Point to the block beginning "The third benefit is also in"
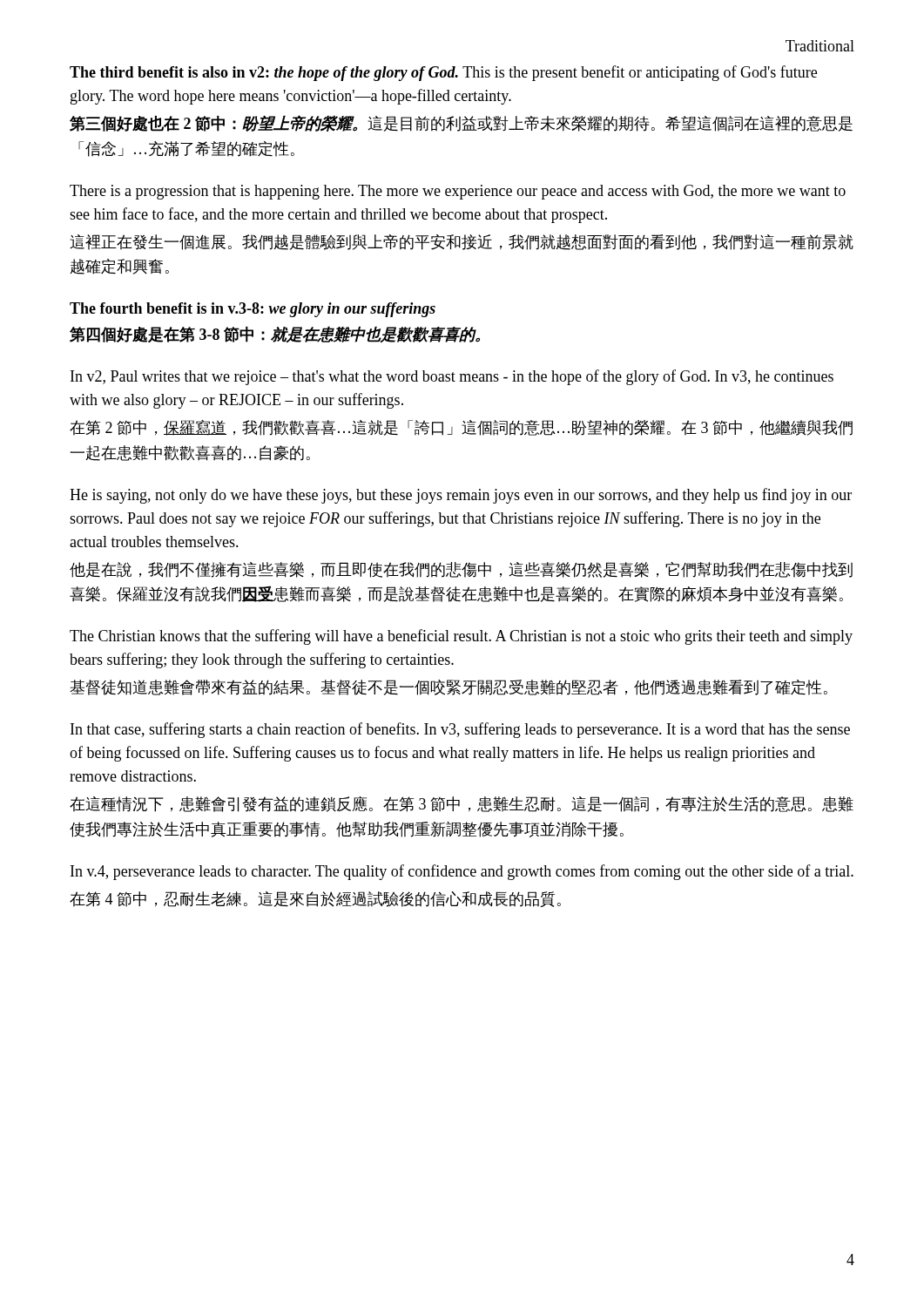The height and width of the screenshot is (1307, 924). (462, 111)
